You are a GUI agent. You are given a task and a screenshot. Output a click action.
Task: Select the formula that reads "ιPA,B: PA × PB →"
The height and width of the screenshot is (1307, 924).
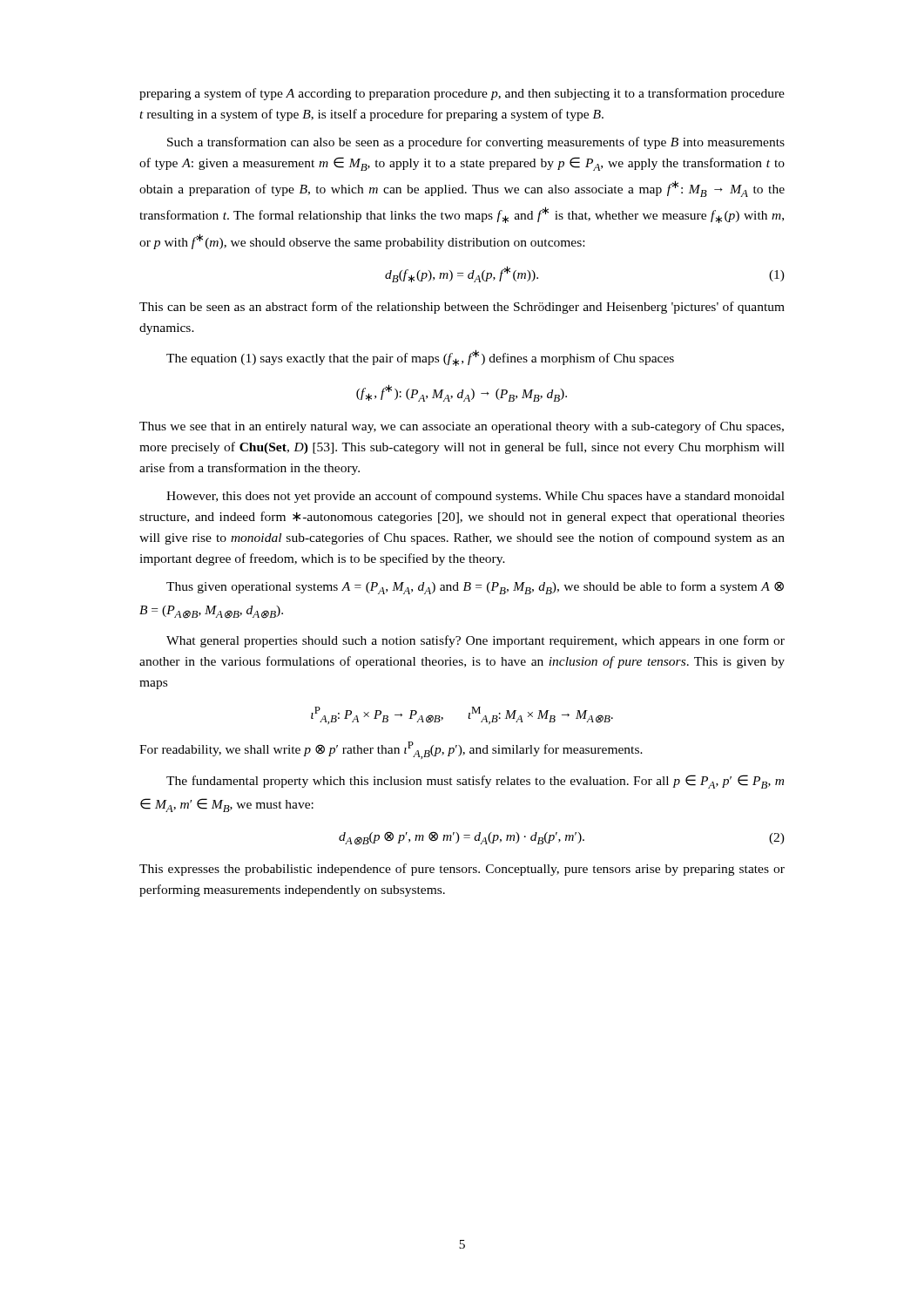point(462,715)
